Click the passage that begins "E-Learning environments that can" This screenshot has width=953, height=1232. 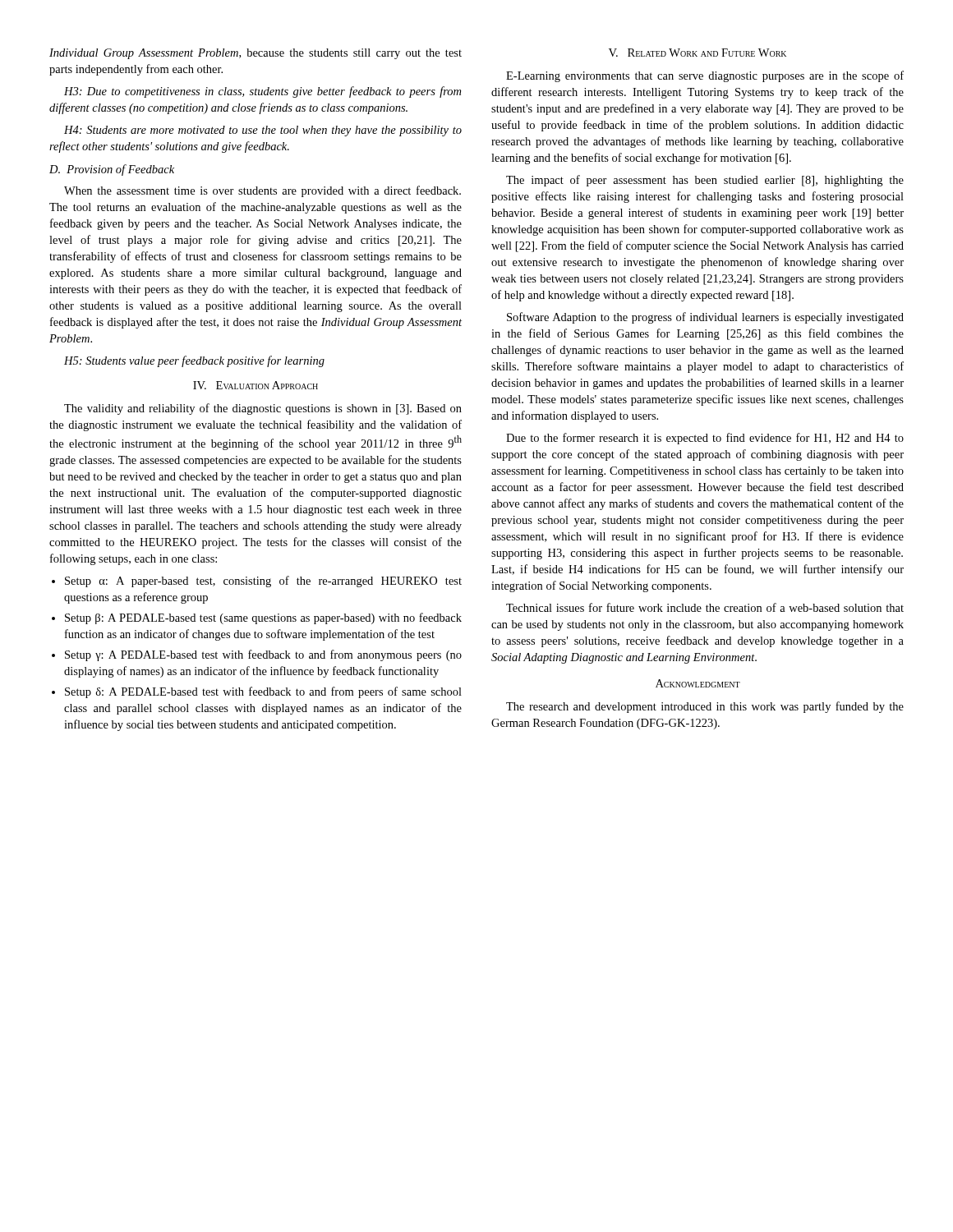(698, 366)
